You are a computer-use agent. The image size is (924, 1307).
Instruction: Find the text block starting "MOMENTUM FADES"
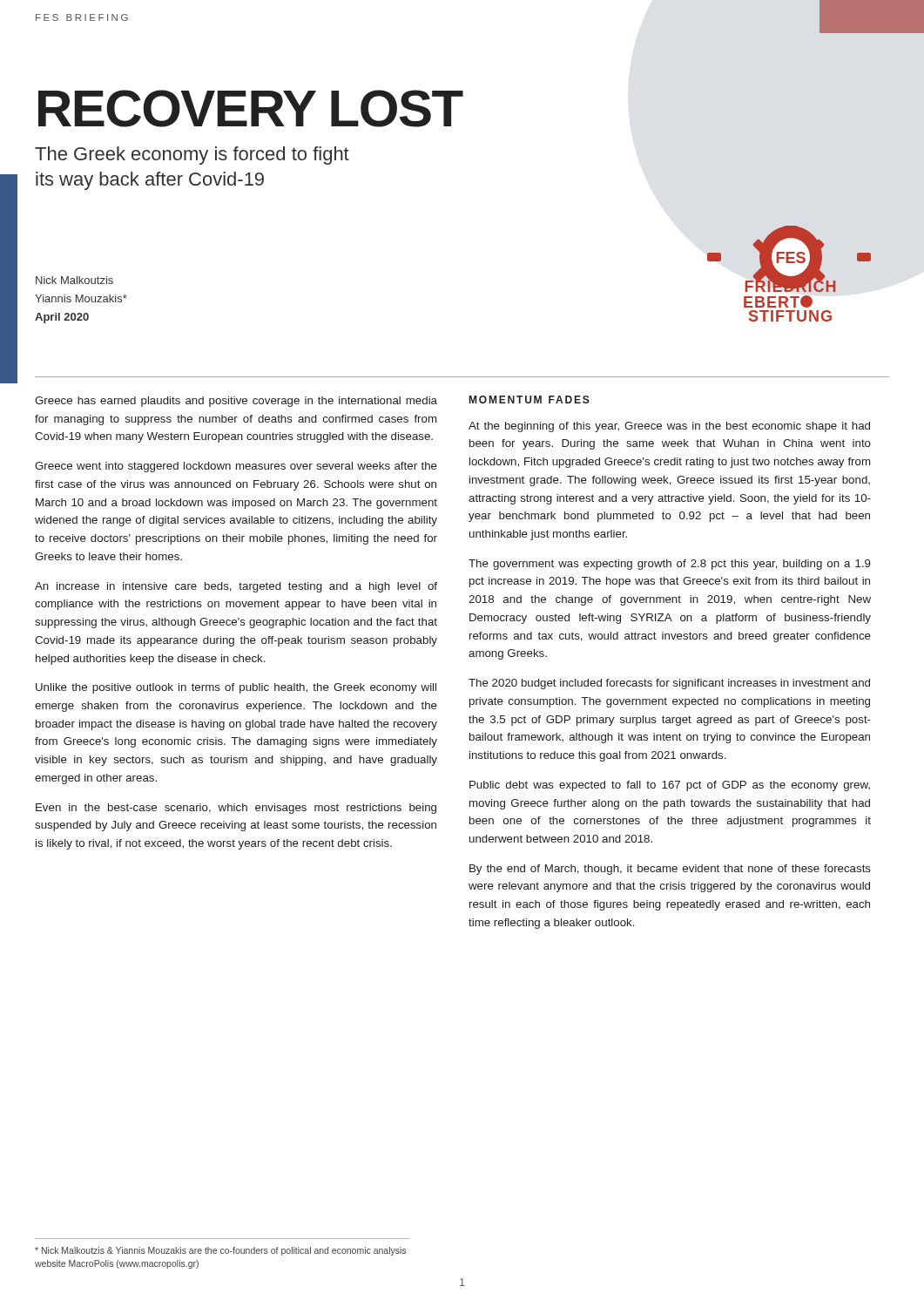click(x=530, y=400)
